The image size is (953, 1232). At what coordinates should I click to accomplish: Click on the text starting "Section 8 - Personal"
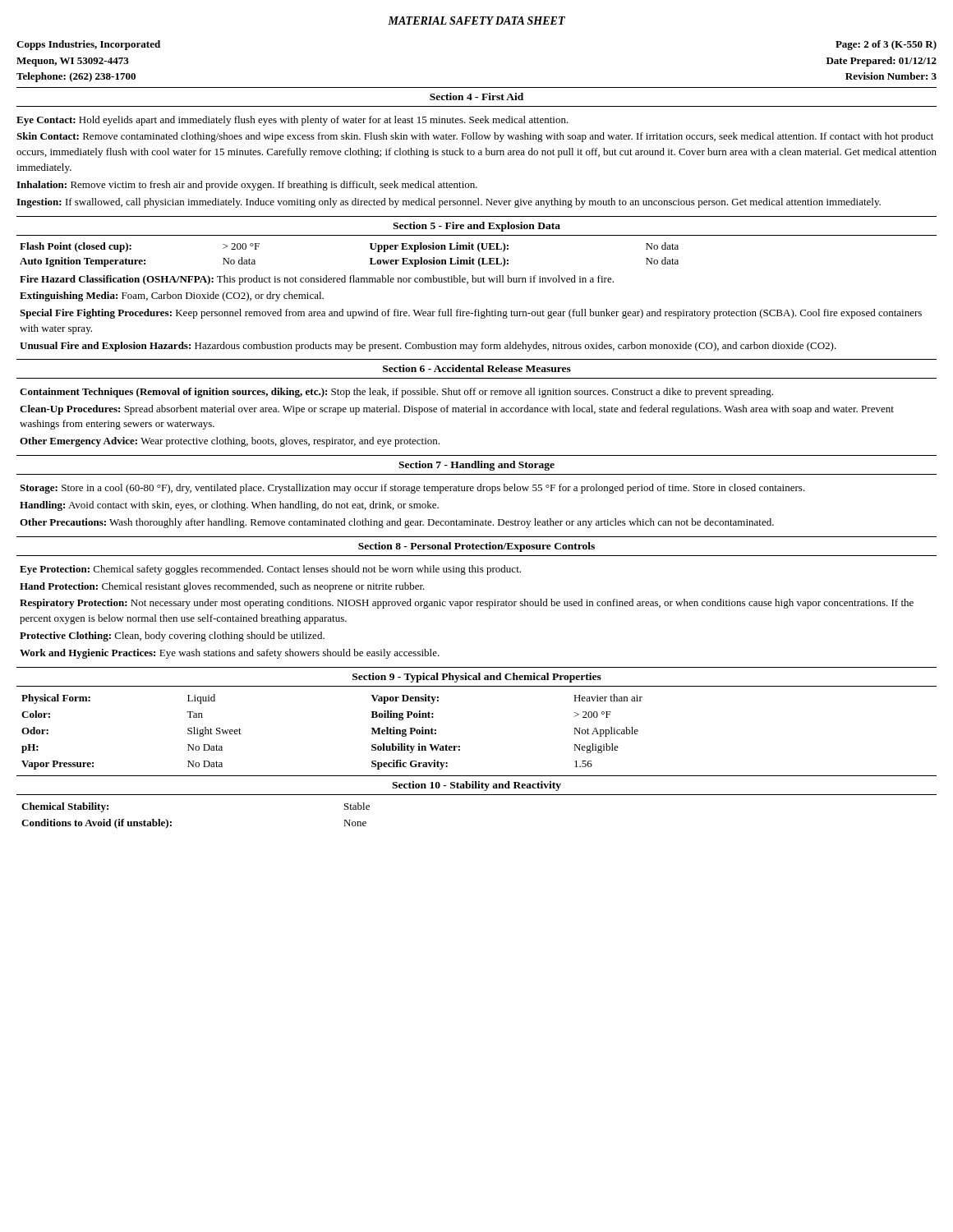click(476, 546)
